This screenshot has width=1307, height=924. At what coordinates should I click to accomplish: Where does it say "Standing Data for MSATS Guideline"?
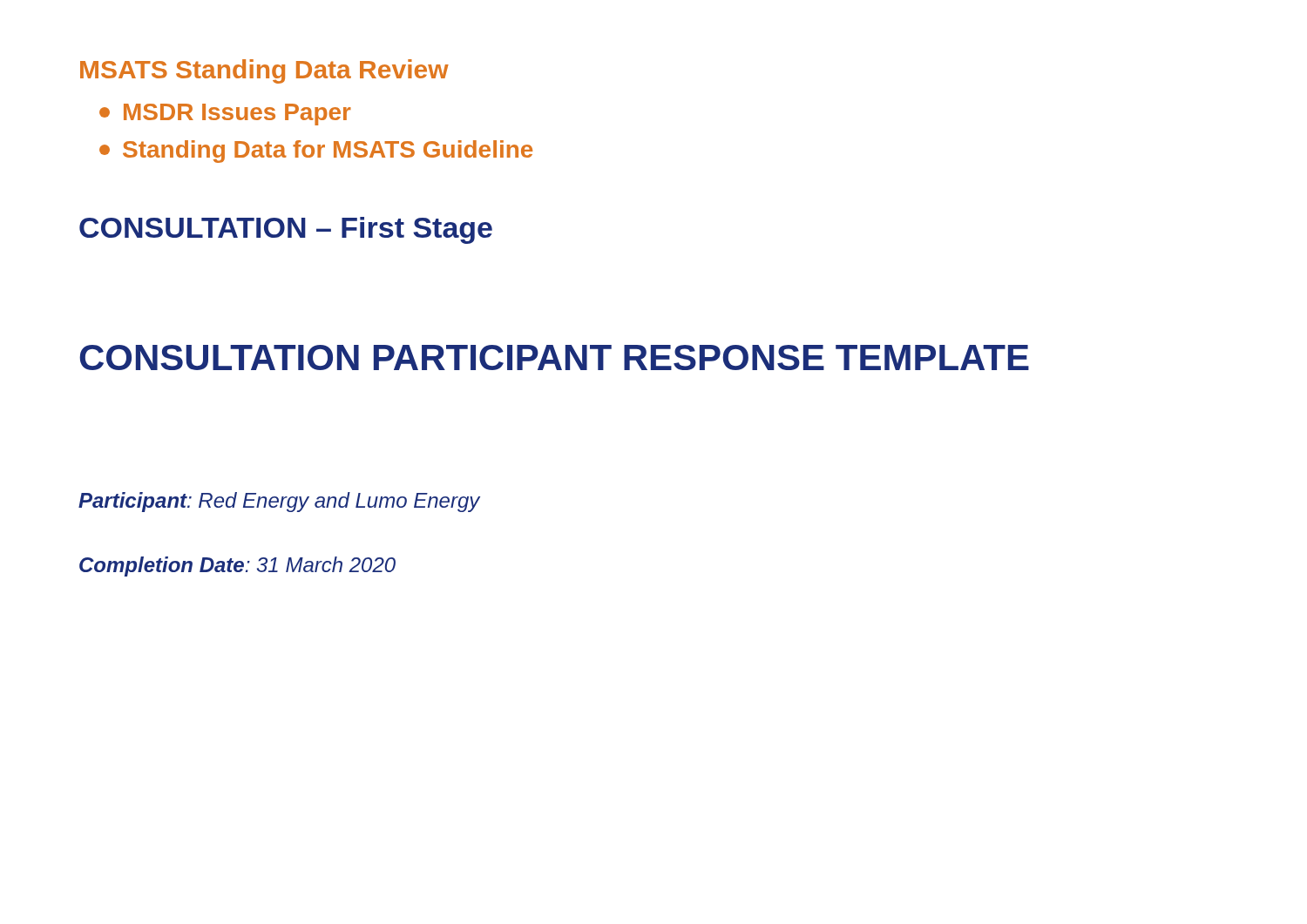pos(316,150)
